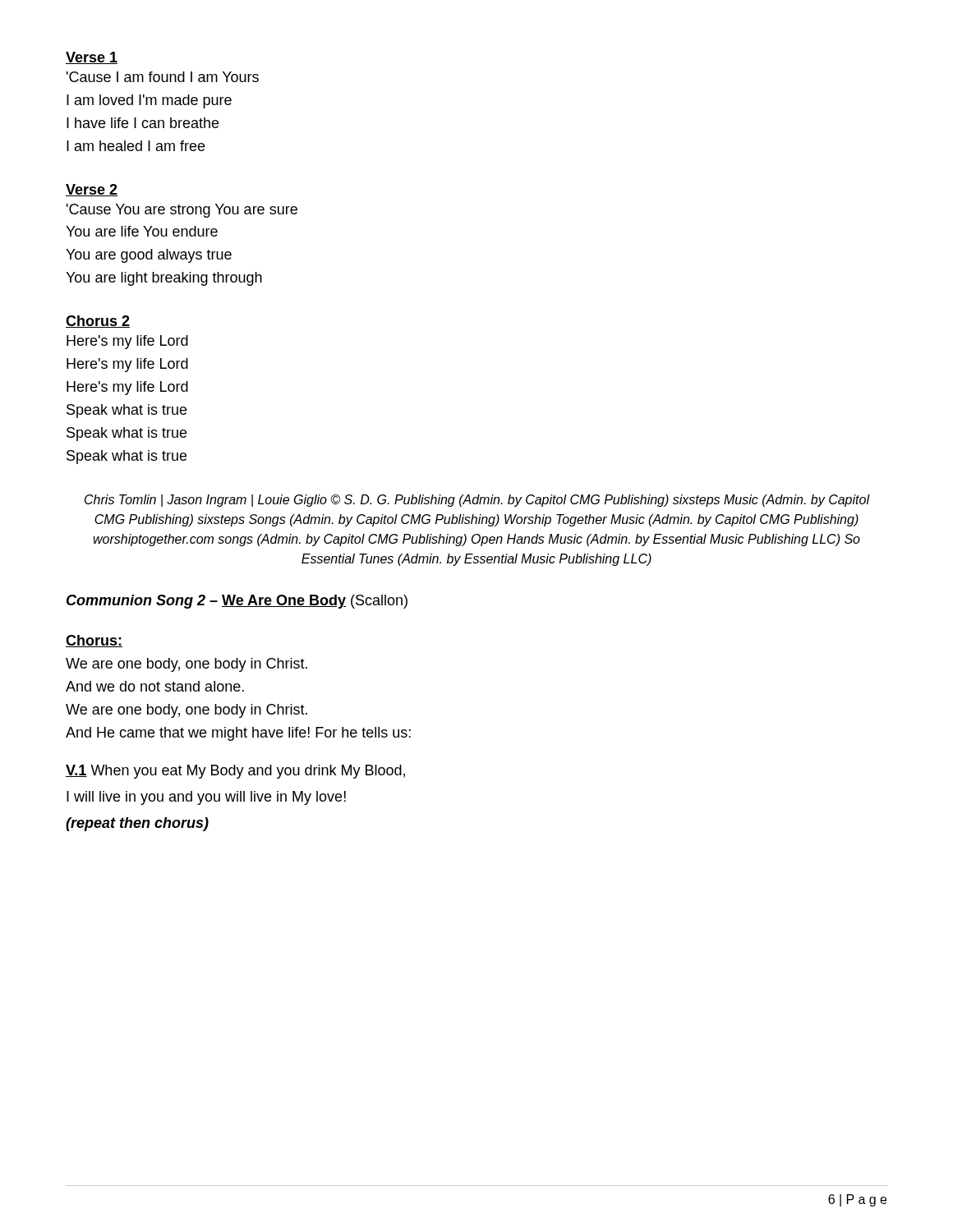The image size is (953, 1232).
Task: Select the caption
Action: point(476,530)
